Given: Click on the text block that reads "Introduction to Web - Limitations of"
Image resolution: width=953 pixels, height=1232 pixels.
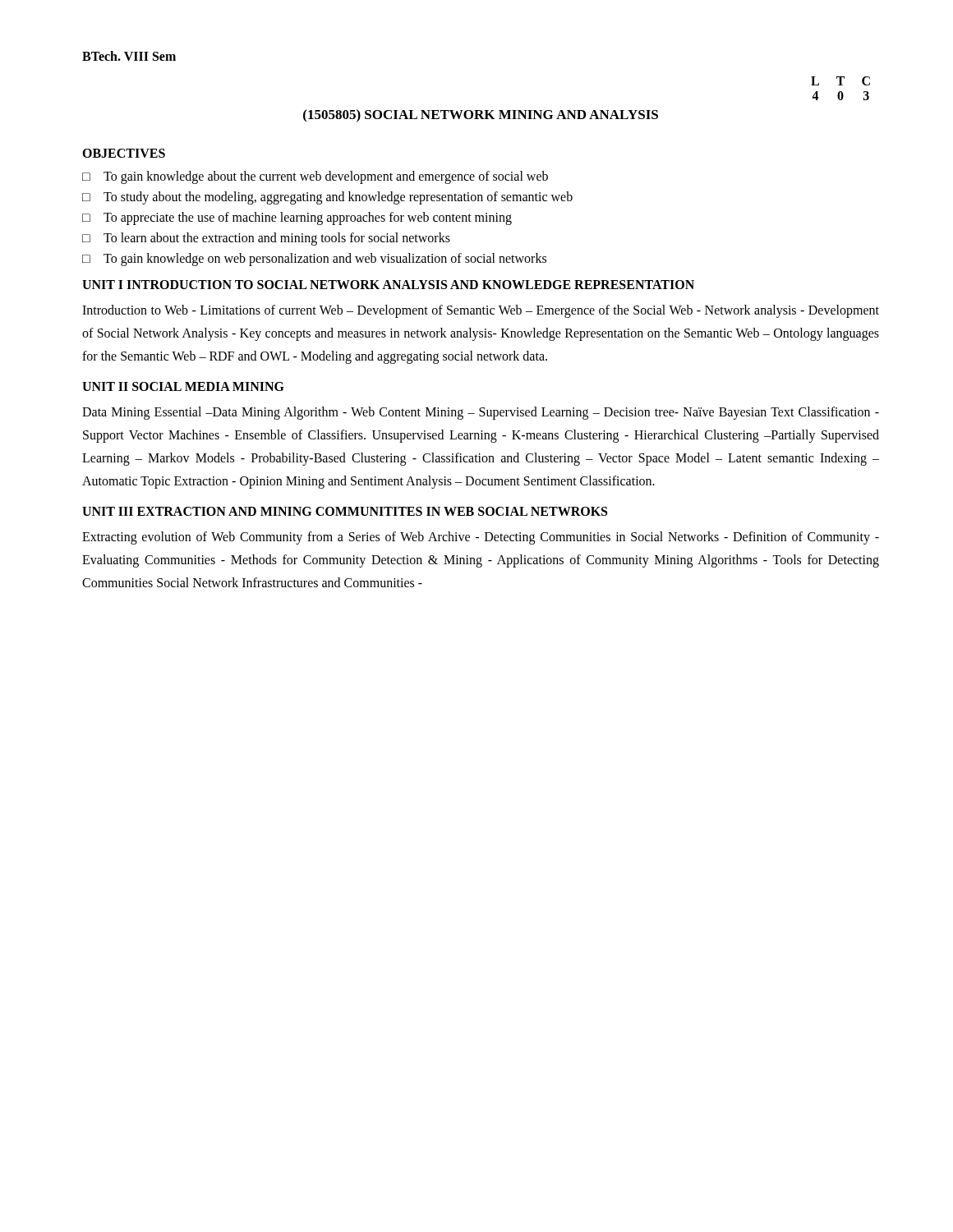Looking at the screenshot, I should coord(481,333).
